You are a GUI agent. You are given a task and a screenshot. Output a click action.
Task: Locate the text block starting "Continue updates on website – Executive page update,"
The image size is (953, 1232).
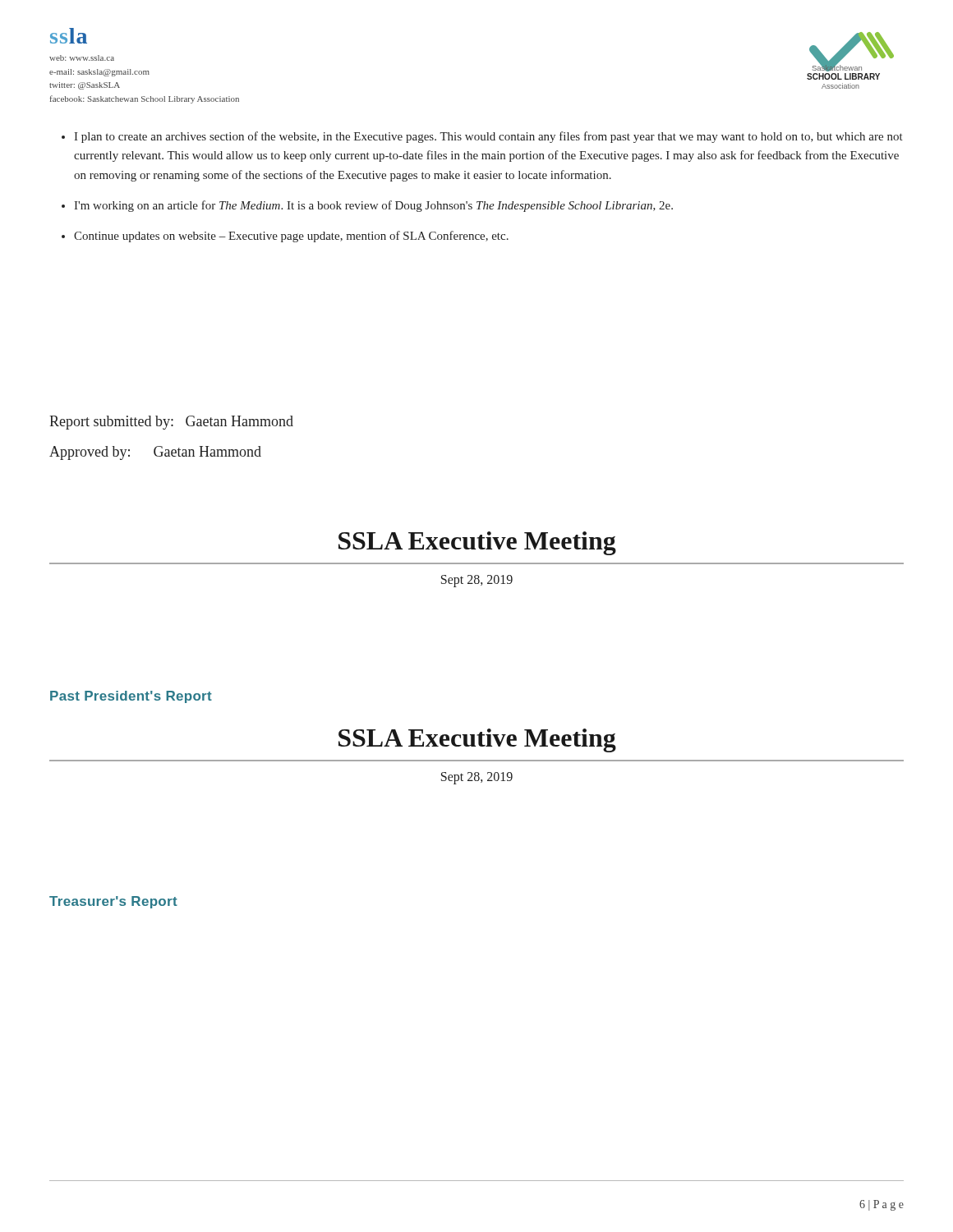click(291, 236)
